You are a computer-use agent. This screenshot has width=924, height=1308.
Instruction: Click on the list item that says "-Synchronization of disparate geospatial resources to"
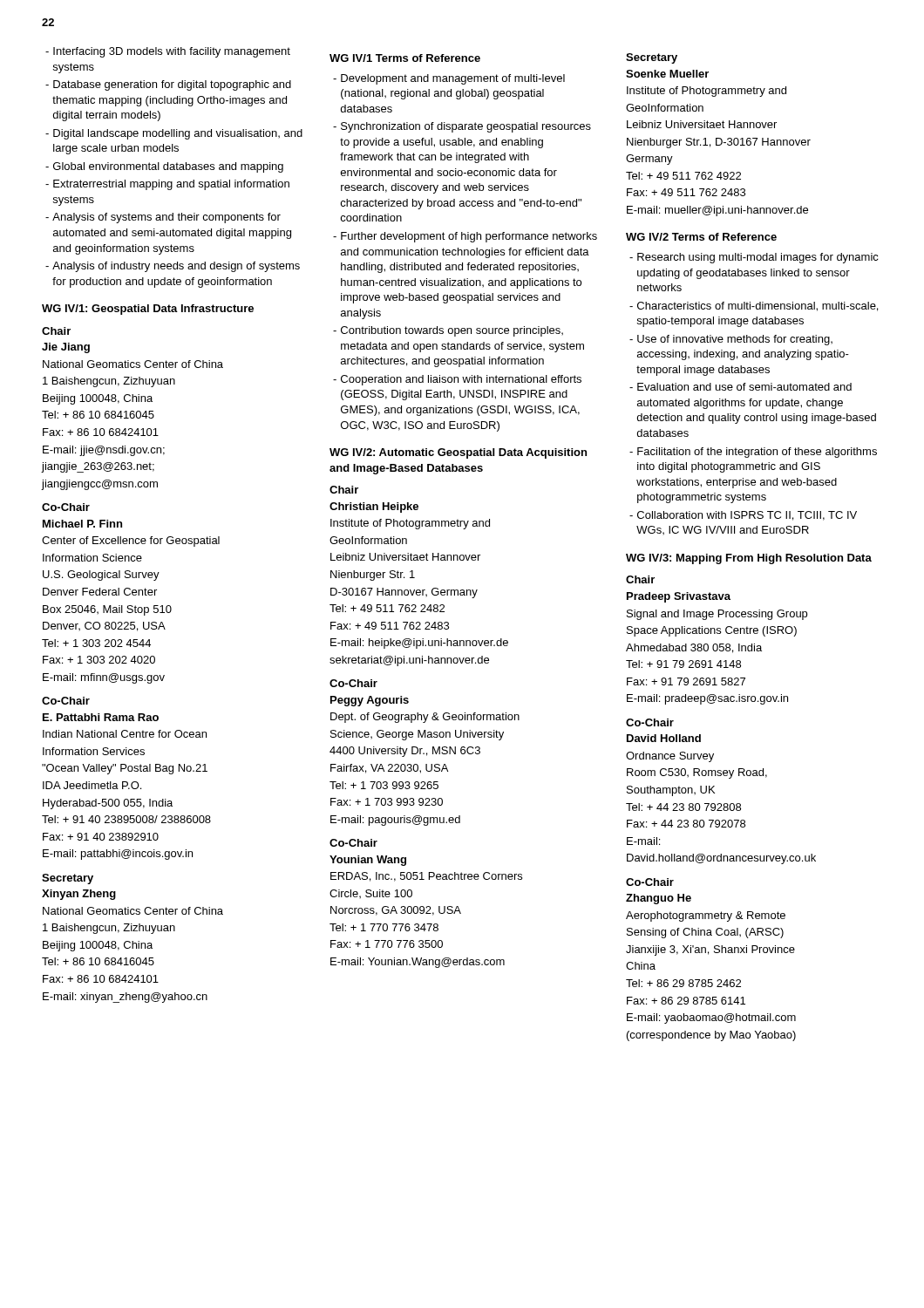(x=466, y=172)
